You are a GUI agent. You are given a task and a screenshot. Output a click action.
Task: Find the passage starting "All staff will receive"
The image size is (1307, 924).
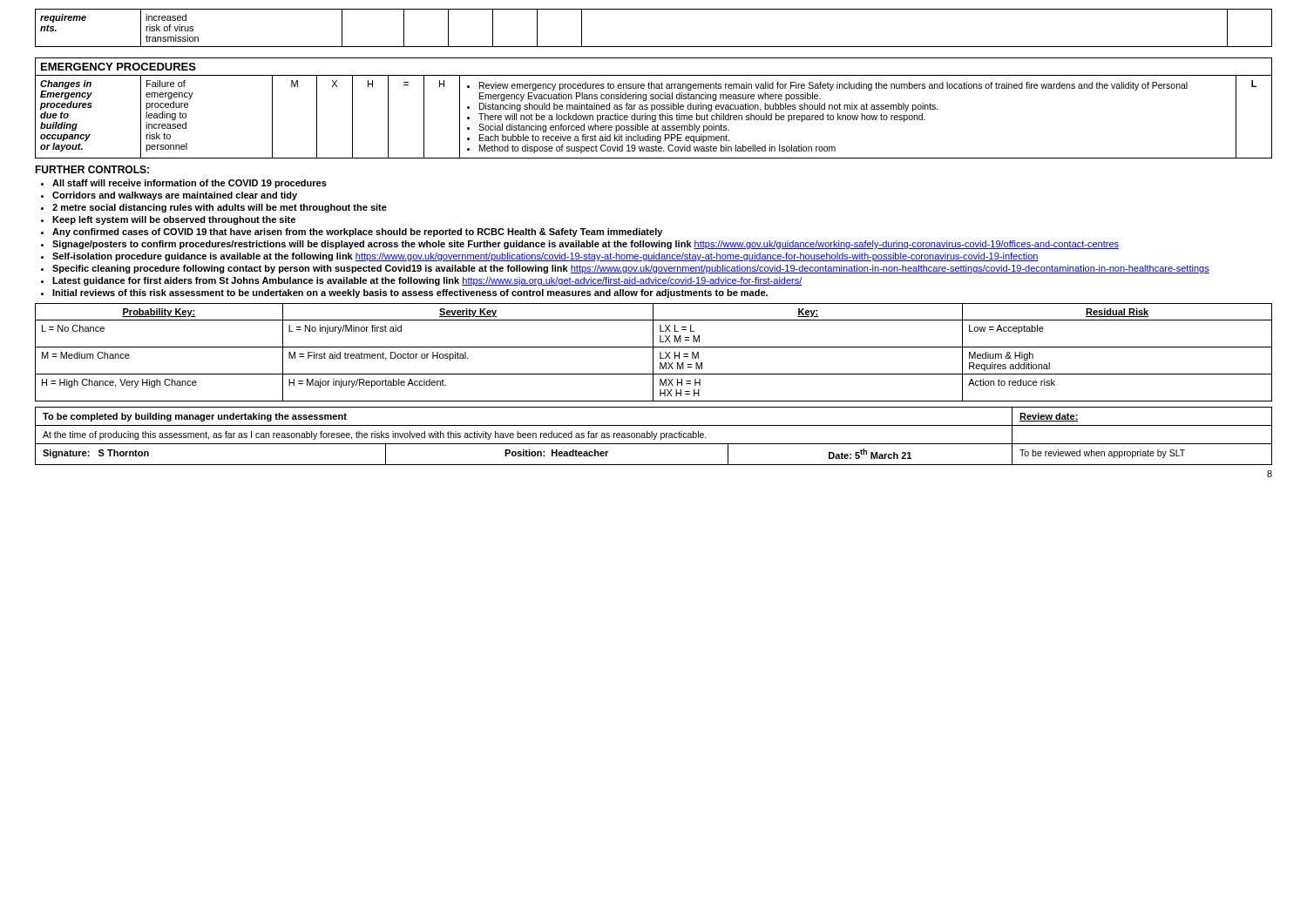pos(189,183)
